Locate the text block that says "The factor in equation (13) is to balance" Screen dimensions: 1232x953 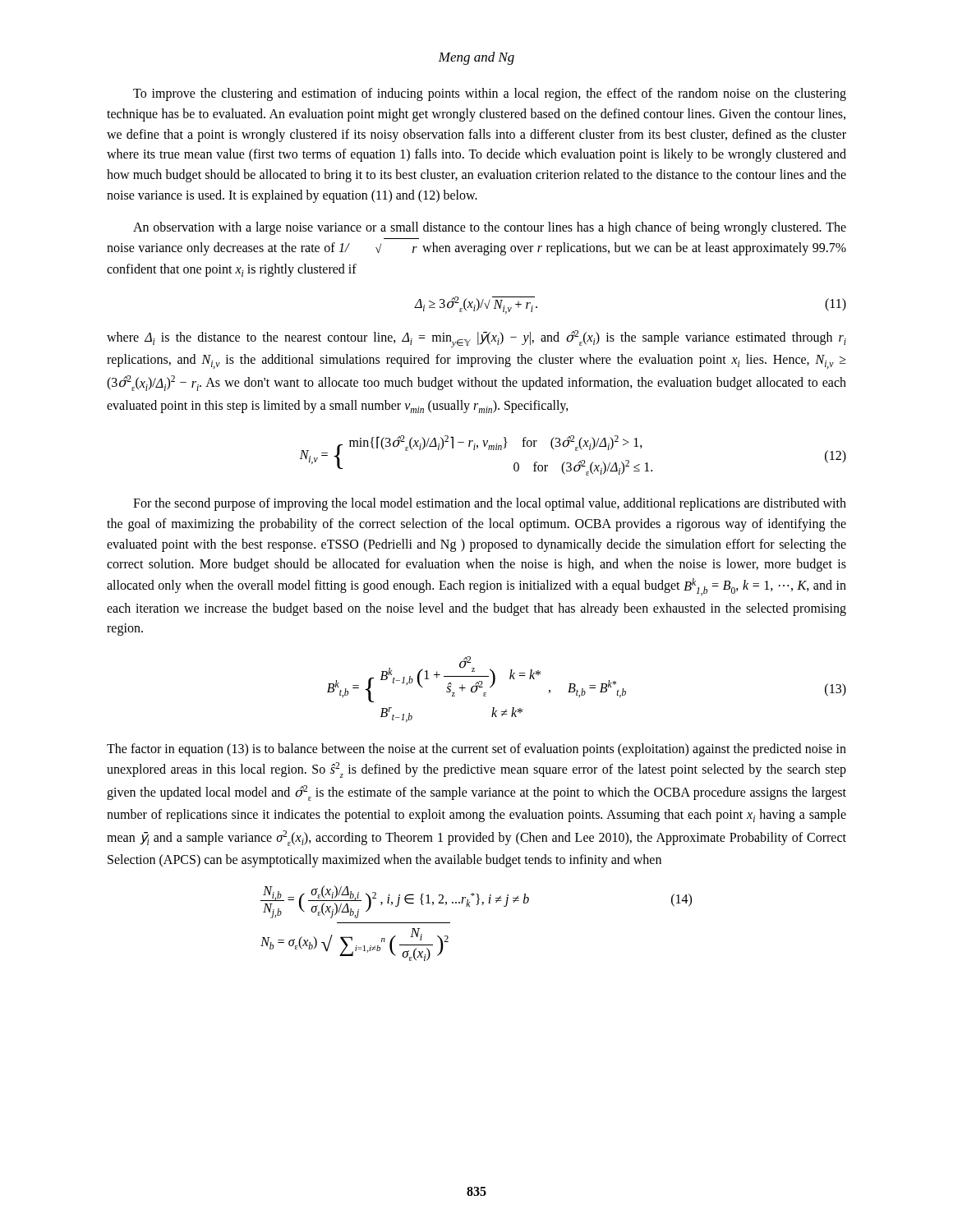pos(476,804)
